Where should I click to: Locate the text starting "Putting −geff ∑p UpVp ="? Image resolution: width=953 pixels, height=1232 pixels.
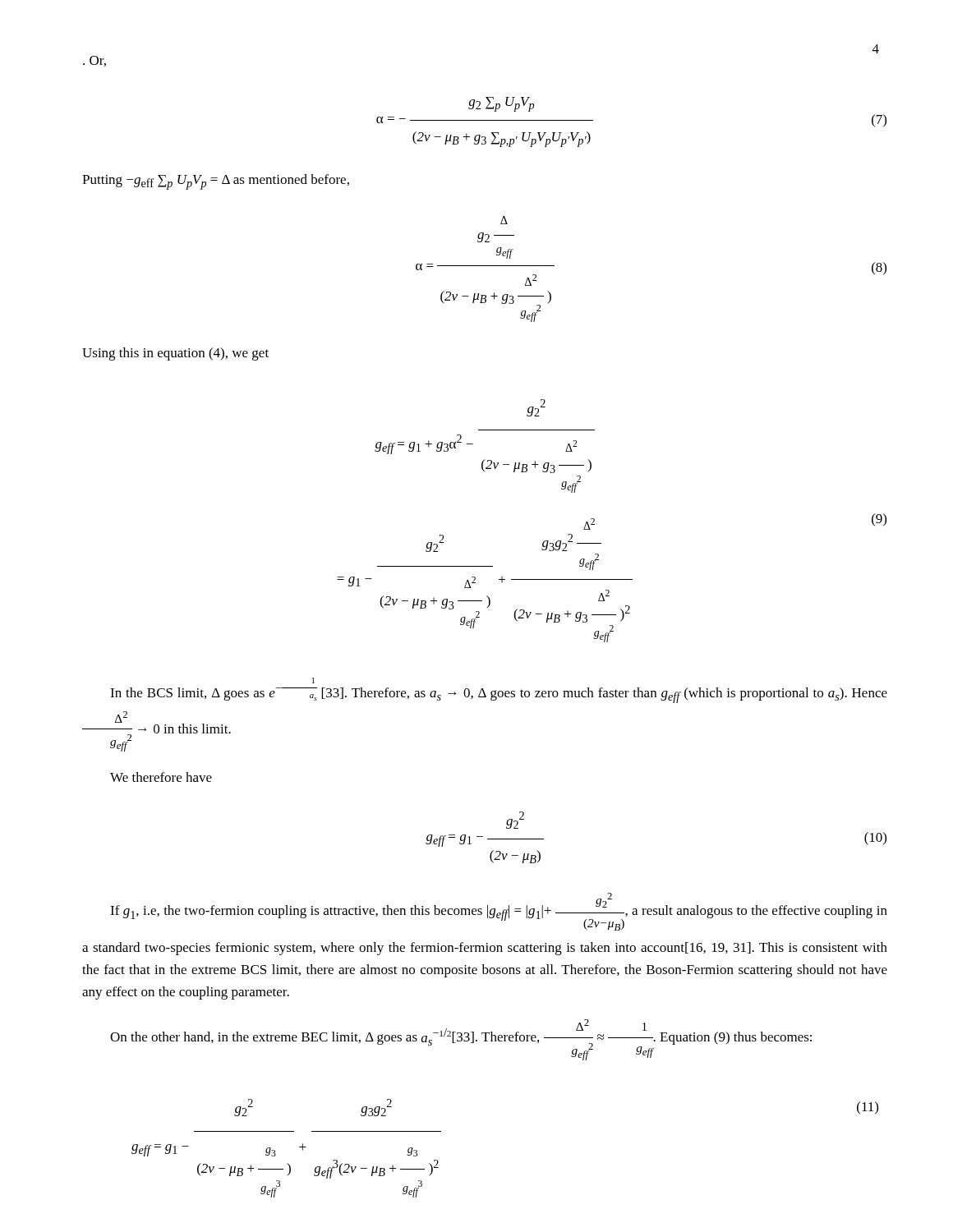pos(216,181)
